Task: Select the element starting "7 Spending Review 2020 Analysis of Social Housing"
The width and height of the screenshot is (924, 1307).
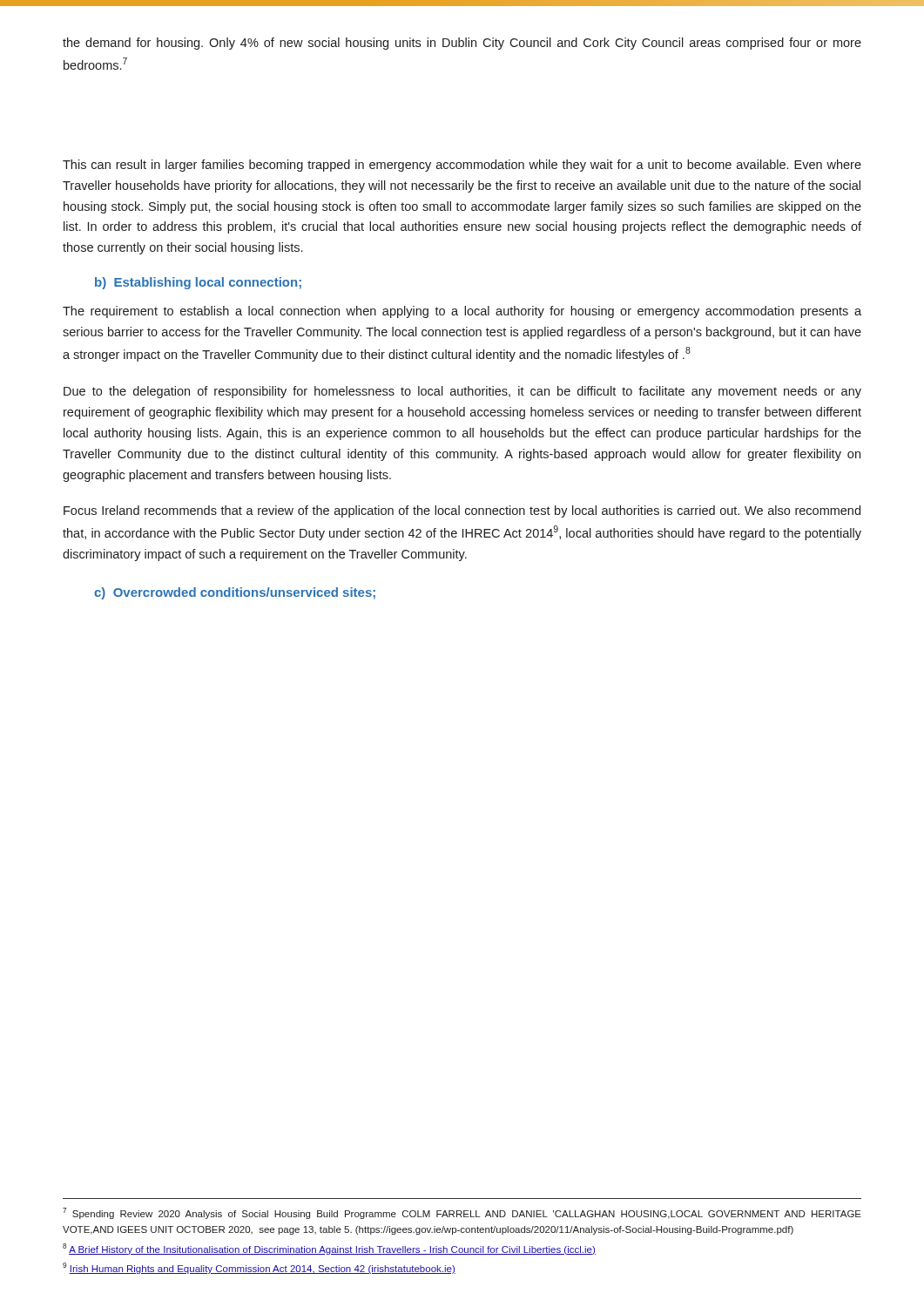Action: [462, 1221]
